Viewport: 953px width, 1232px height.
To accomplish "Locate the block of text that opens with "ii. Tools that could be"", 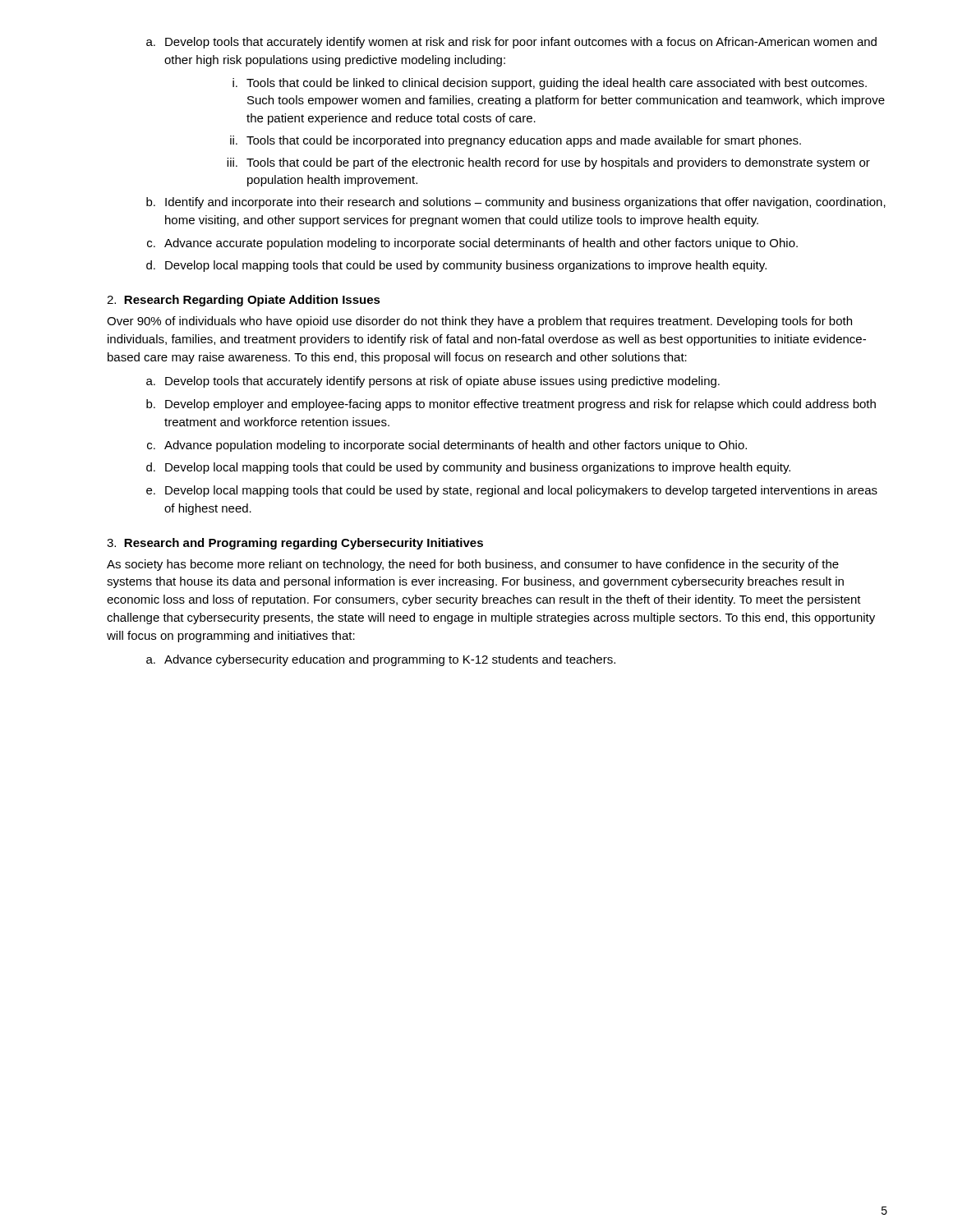I will click(x=538, y=140).
